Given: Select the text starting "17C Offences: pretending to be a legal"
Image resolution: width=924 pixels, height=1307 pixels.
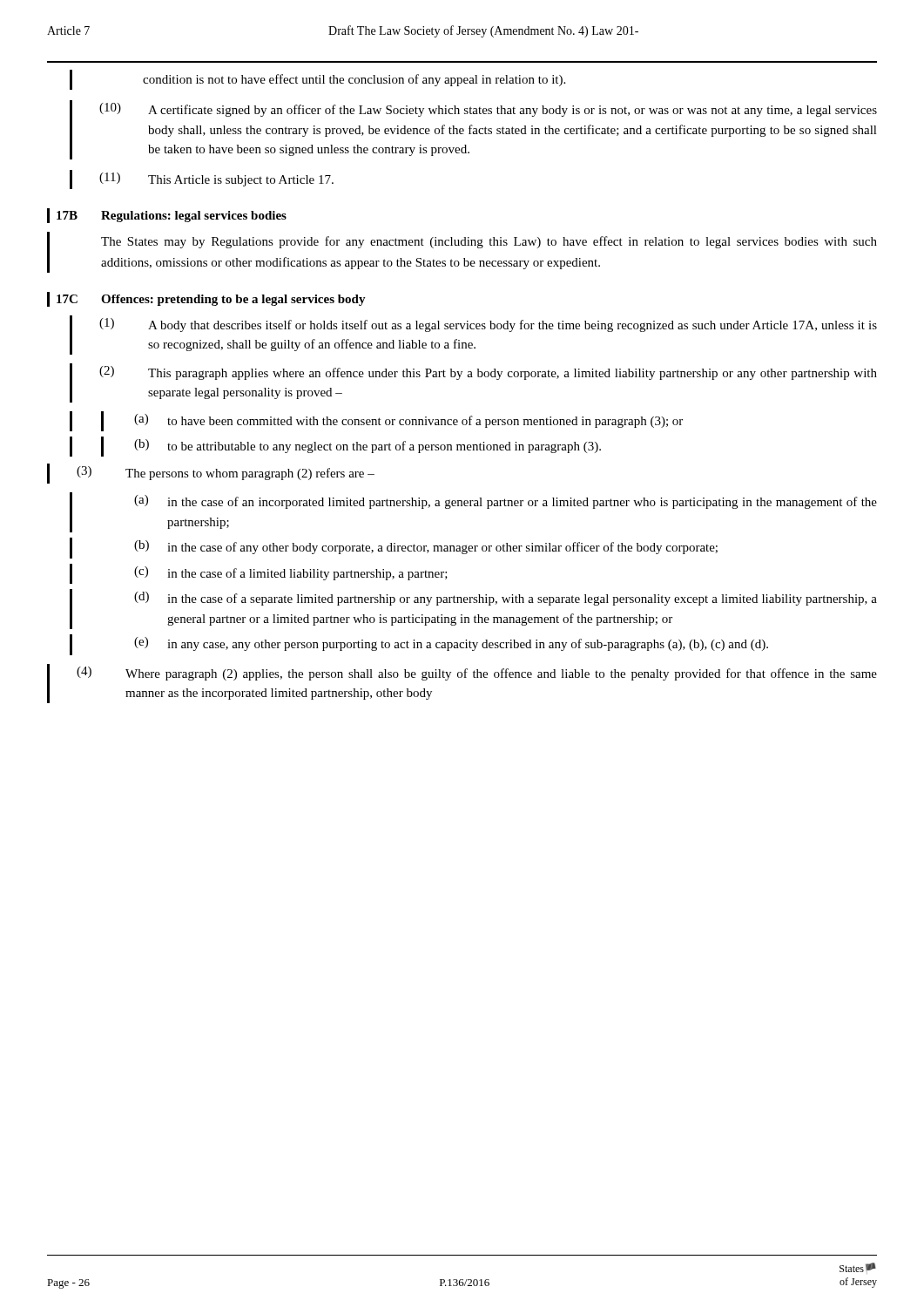Looking at the screenshot, I should click(210, 299).
